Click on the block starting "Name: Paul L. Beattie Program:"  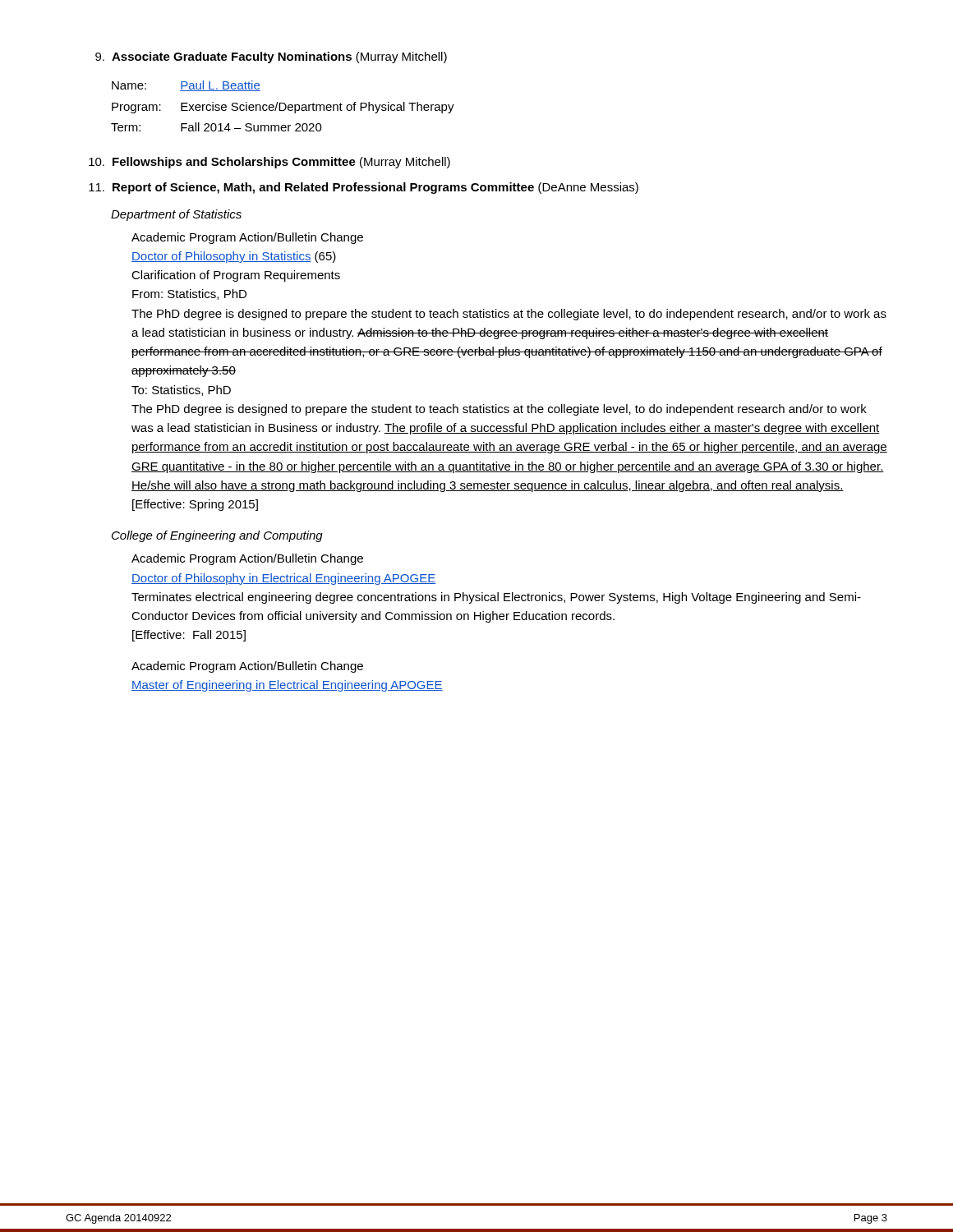(186, 86)
